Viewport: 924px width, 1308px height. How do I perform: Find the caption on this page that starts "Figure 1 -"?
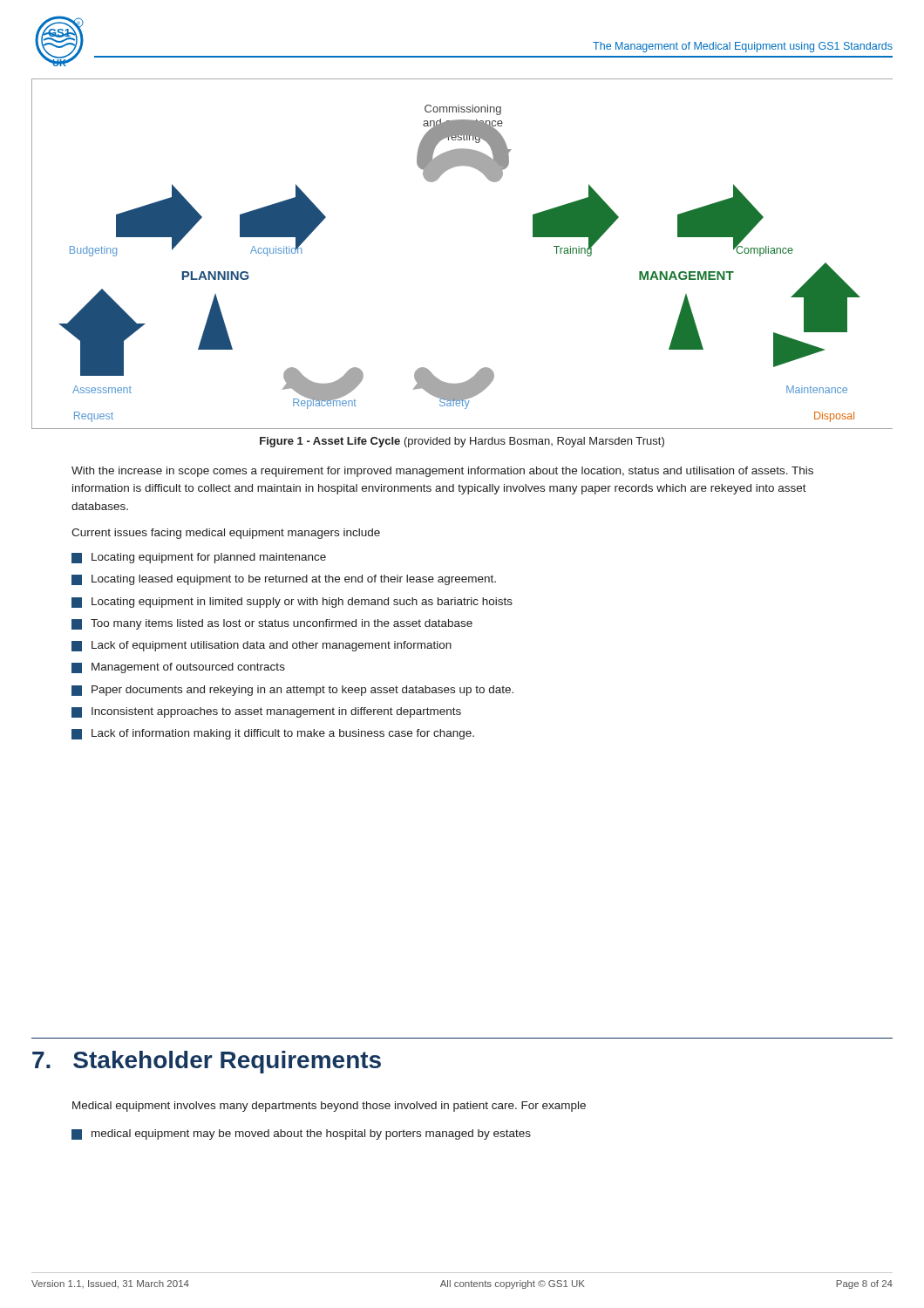pos(462,441)
